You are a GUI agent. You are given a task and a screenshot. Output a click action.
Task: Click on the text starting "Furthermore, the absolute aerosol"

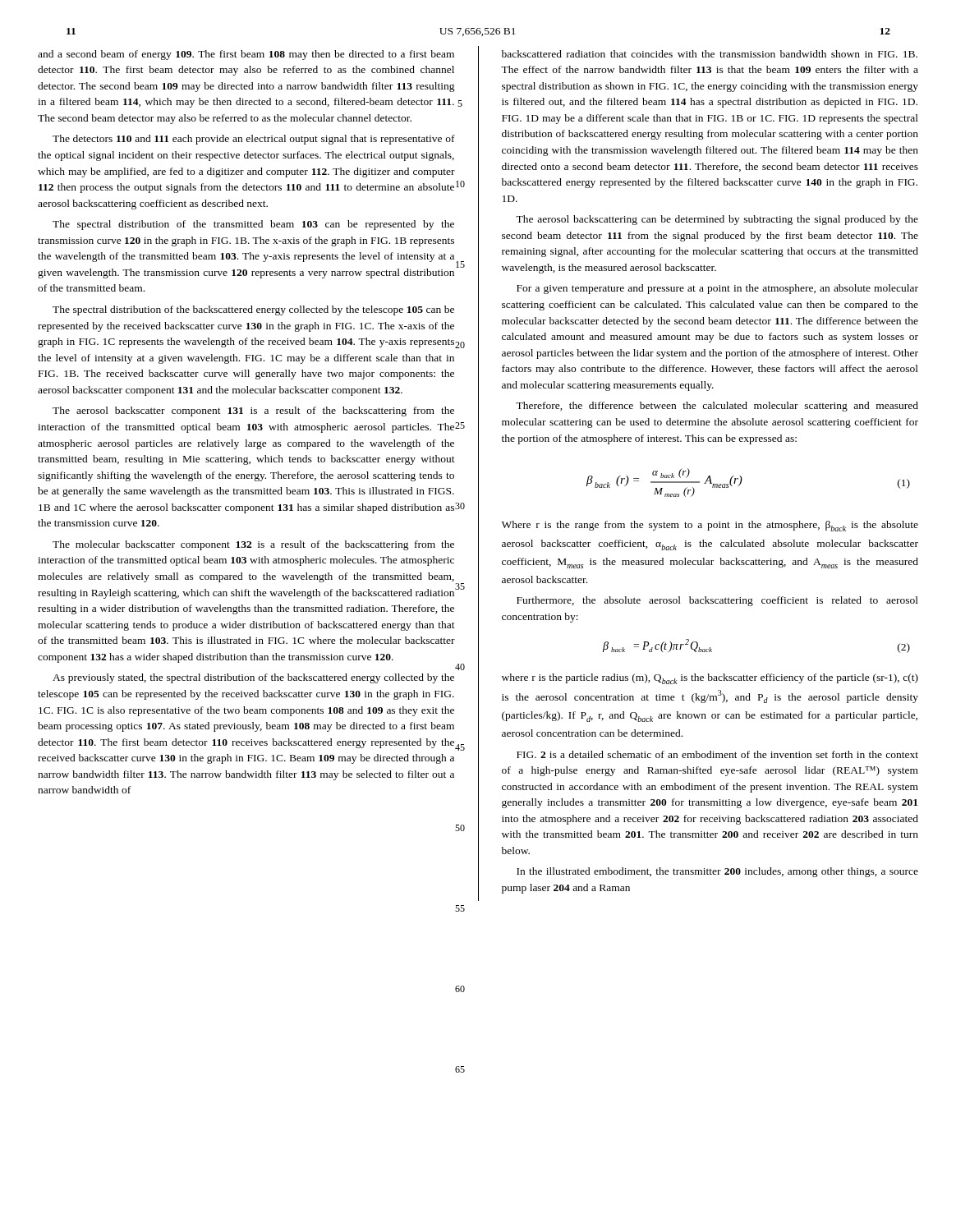710,609
